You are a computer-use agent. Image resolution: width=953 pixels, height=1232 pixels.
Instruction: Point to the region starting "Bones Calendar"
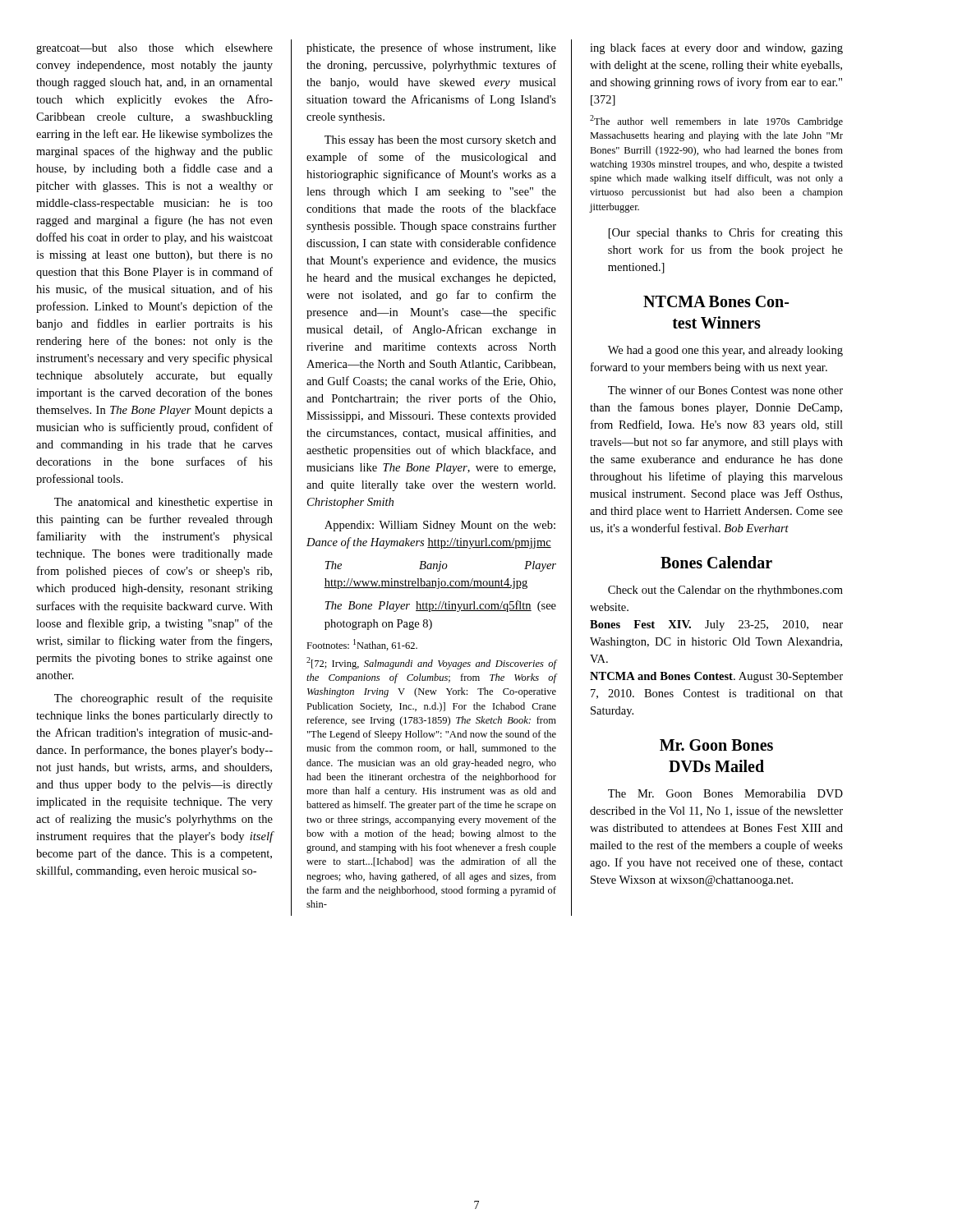point(716,563)
